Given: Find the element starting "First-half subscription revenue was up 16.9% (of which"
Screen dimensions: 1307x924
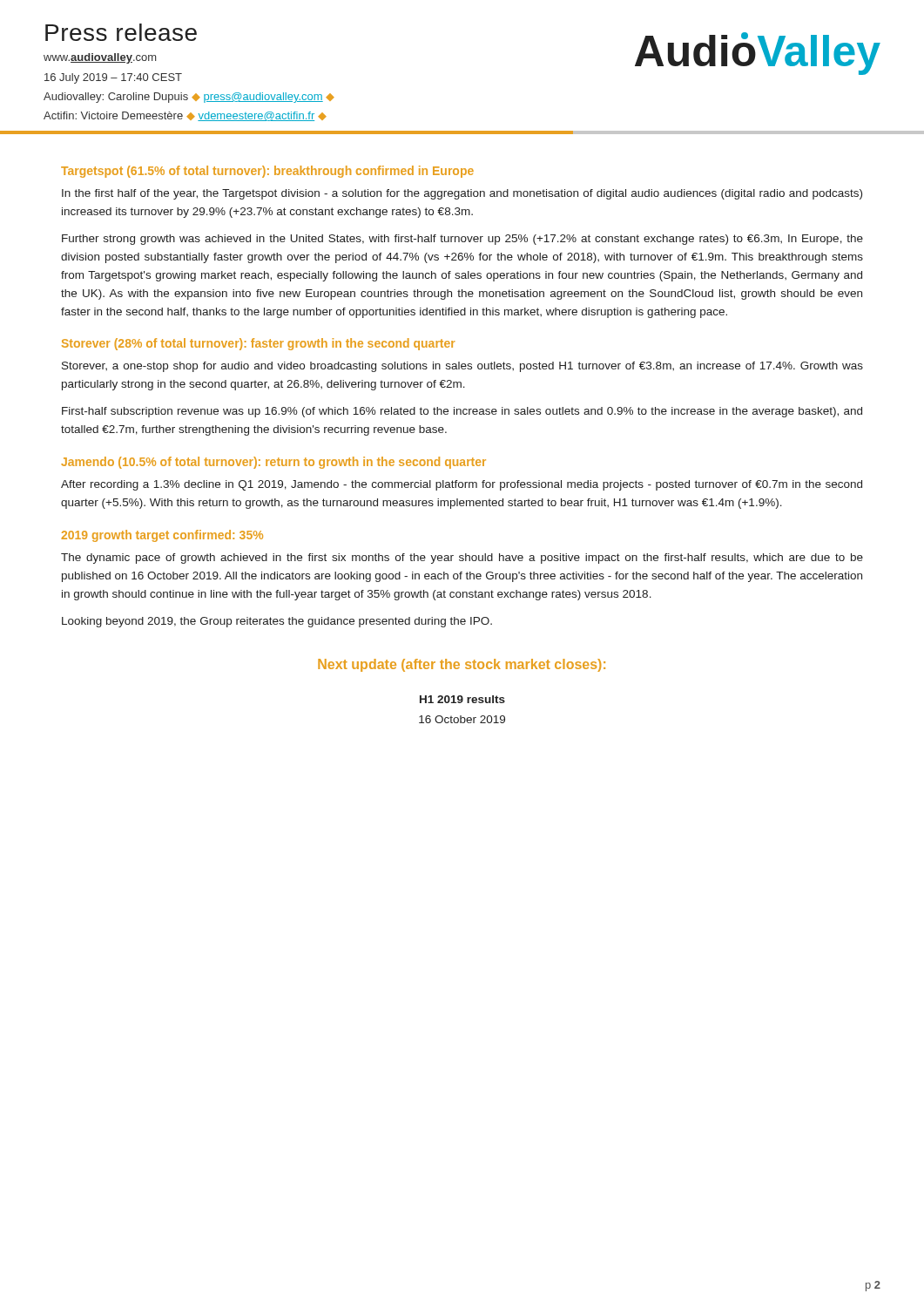Looking at the screenshot, I should (462, 420).
